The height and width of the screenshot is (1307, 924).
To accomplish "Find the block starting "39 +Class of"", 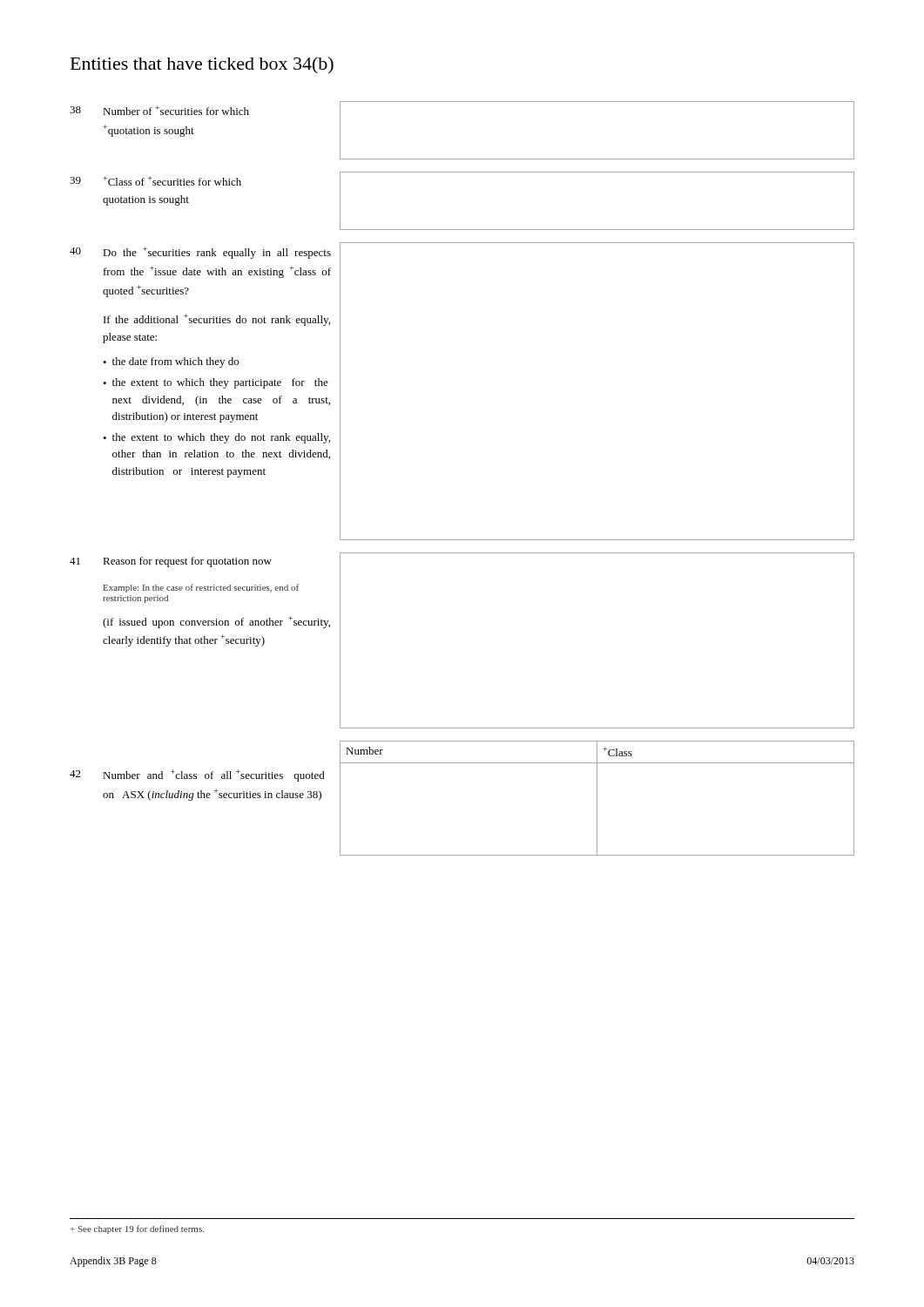I will coord(462,201).
